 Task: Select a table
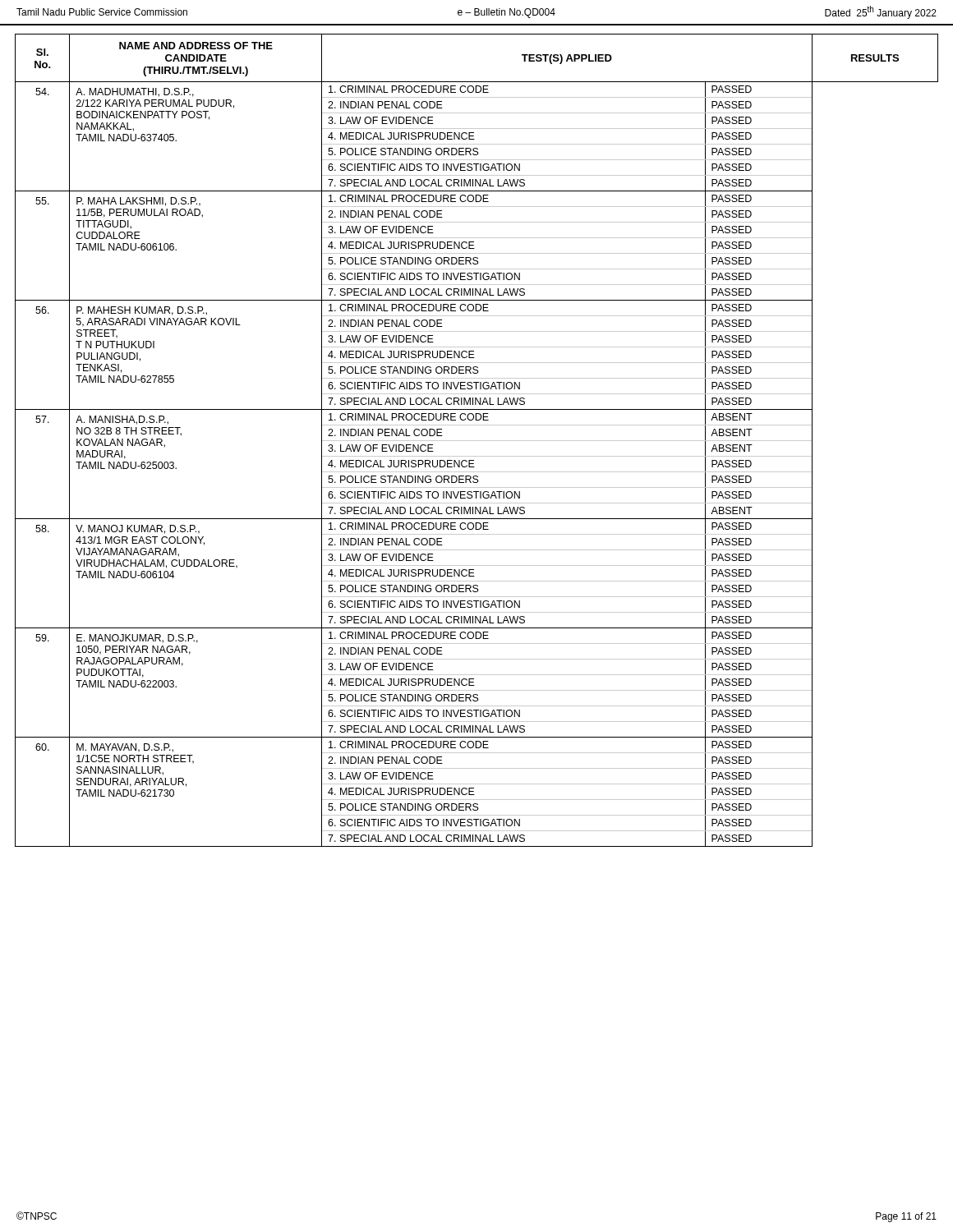tap(476, 440)
